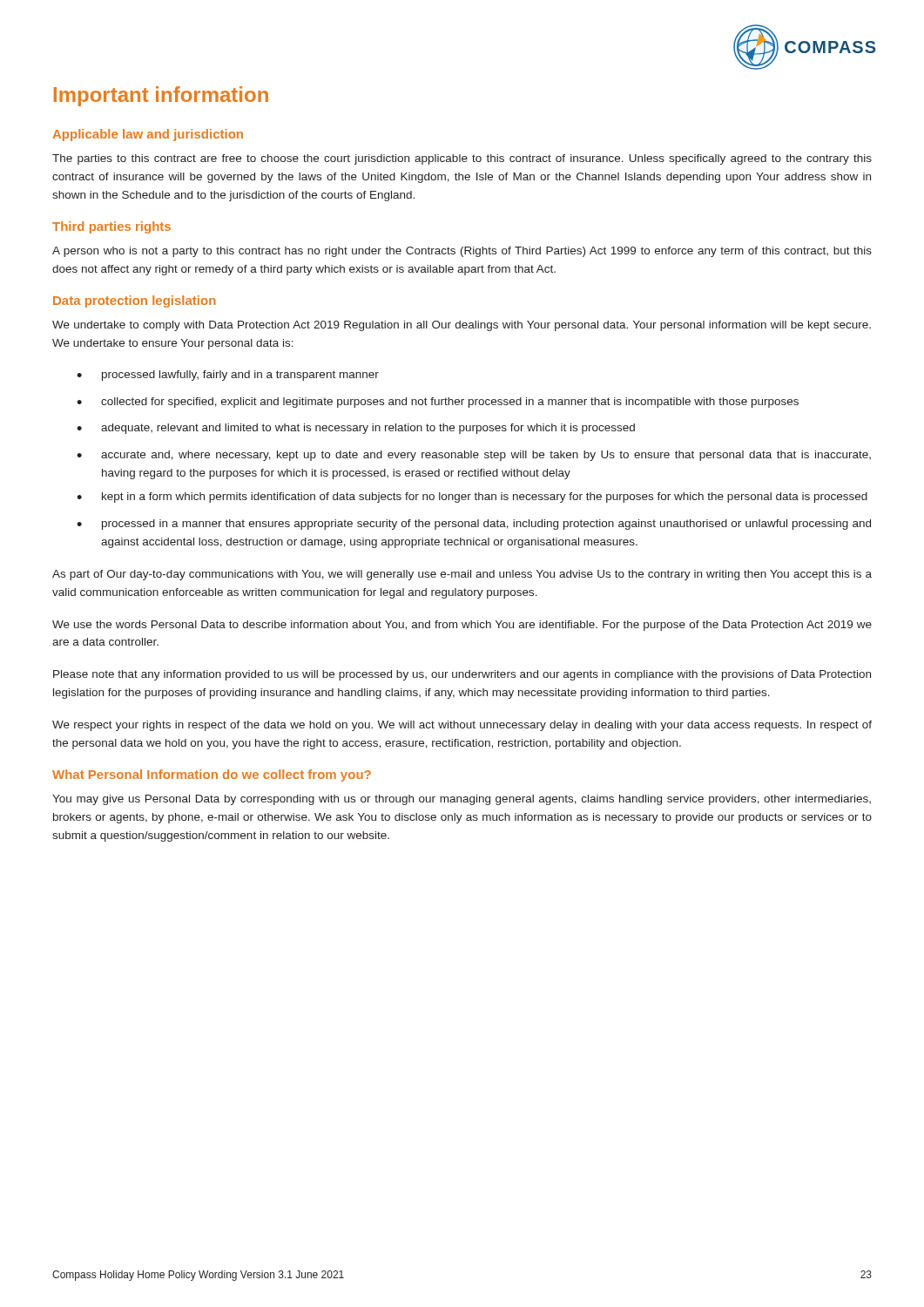Image resolution: width=924 pixels, height=1307 pixels.
Task: Click the passage that begins "• adequate, relevant and"
Action: pyautogui.click(x=462, y=429)
